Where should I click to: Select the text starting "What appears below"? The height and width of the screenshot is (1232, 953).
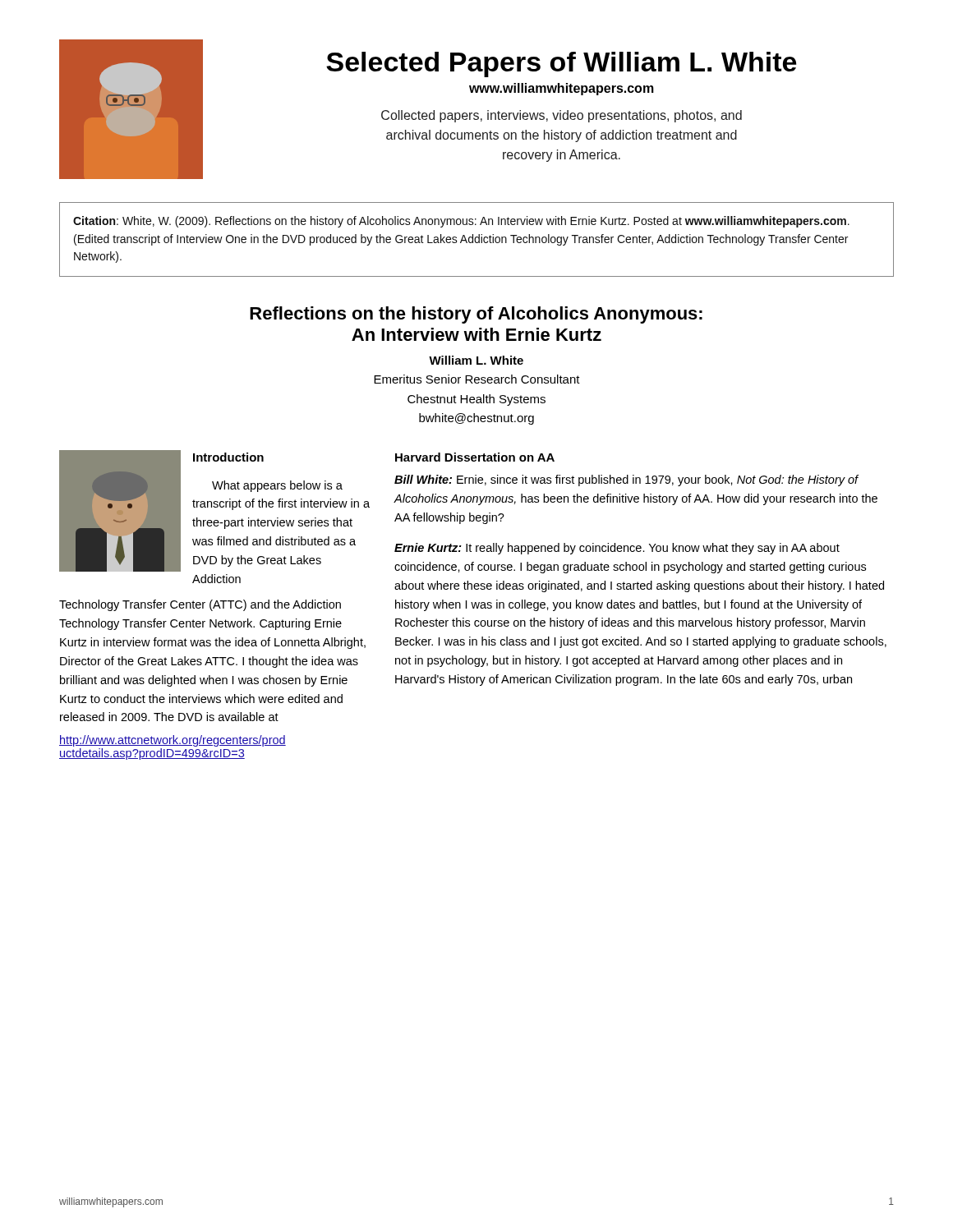[282, 532]
